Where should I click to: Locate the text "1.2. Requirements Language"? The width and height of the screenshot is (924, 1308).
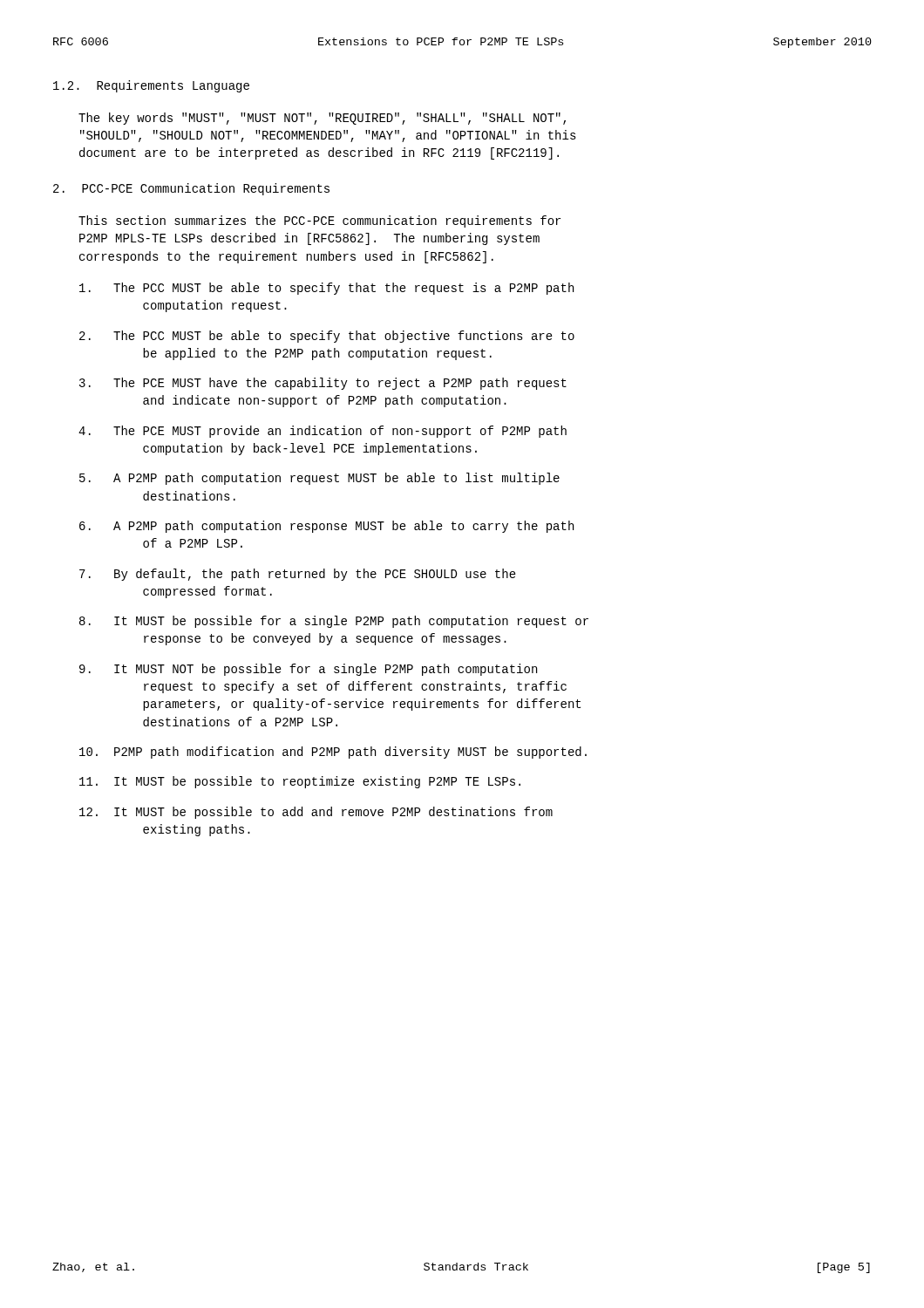point(151,86)
